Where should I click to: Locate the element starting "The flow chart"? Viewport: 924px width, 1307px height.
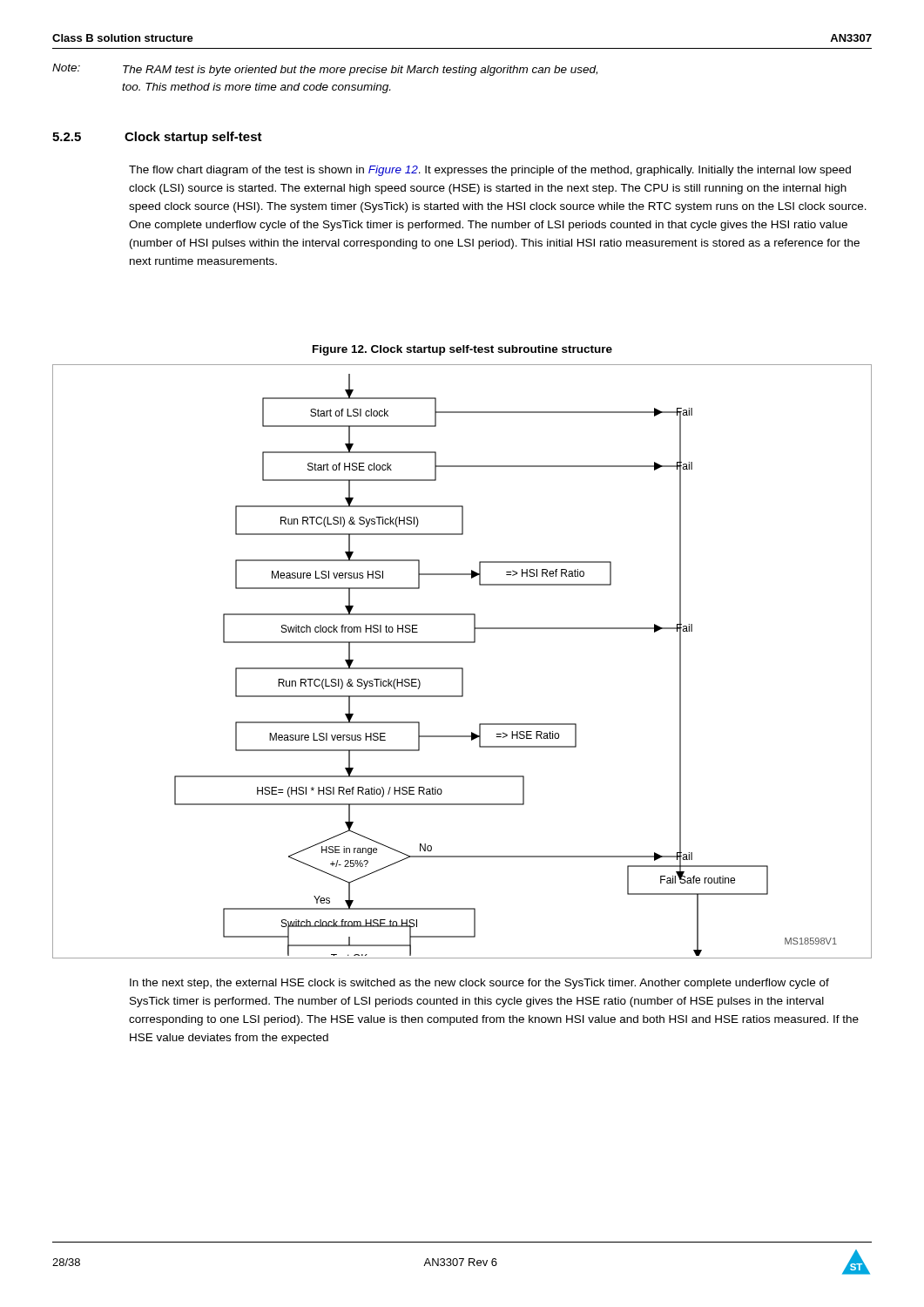(498, 215)
